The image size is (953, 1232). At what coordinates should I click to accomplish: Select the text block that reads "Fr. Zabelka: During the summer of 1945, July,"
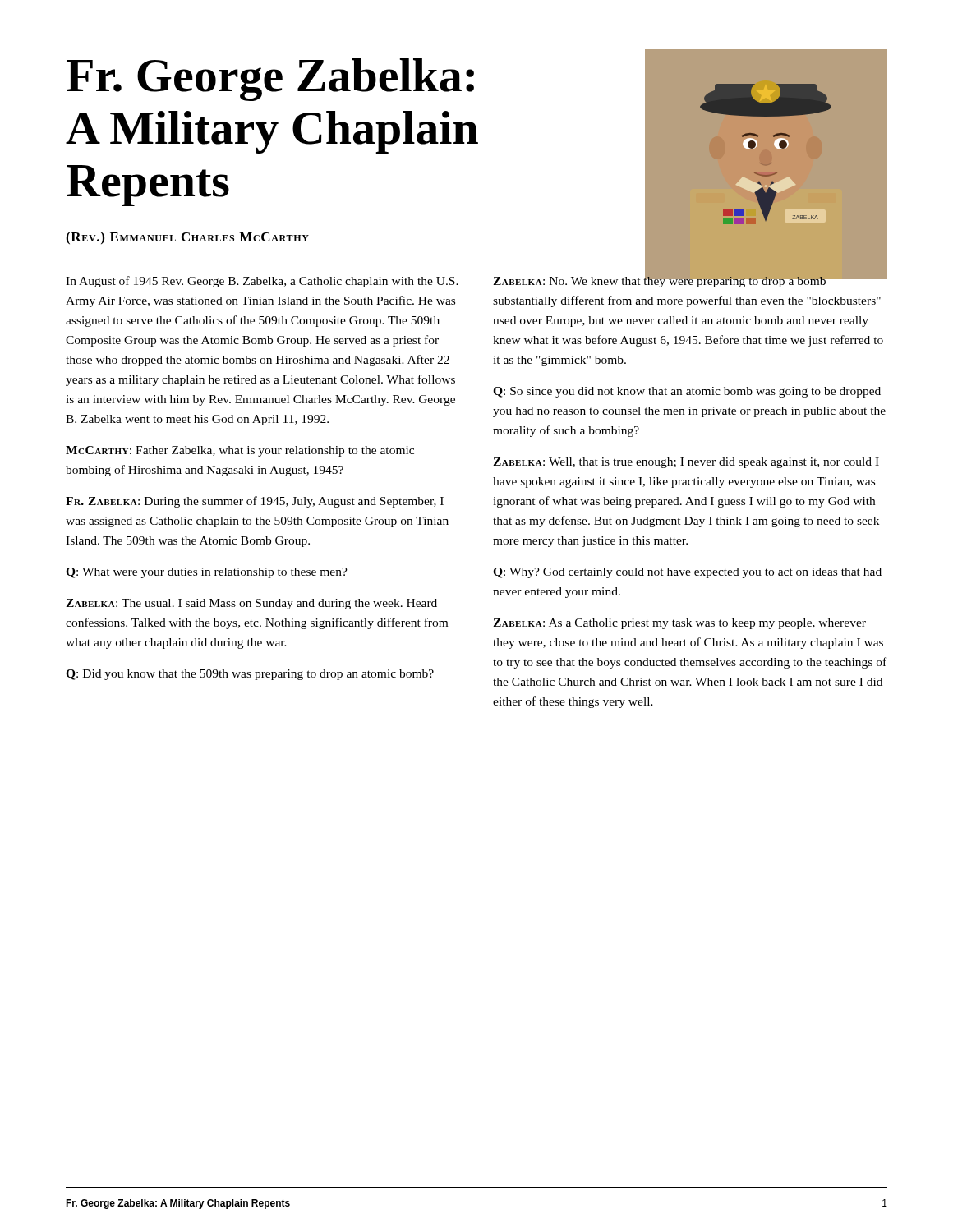(x=257, y=520)
